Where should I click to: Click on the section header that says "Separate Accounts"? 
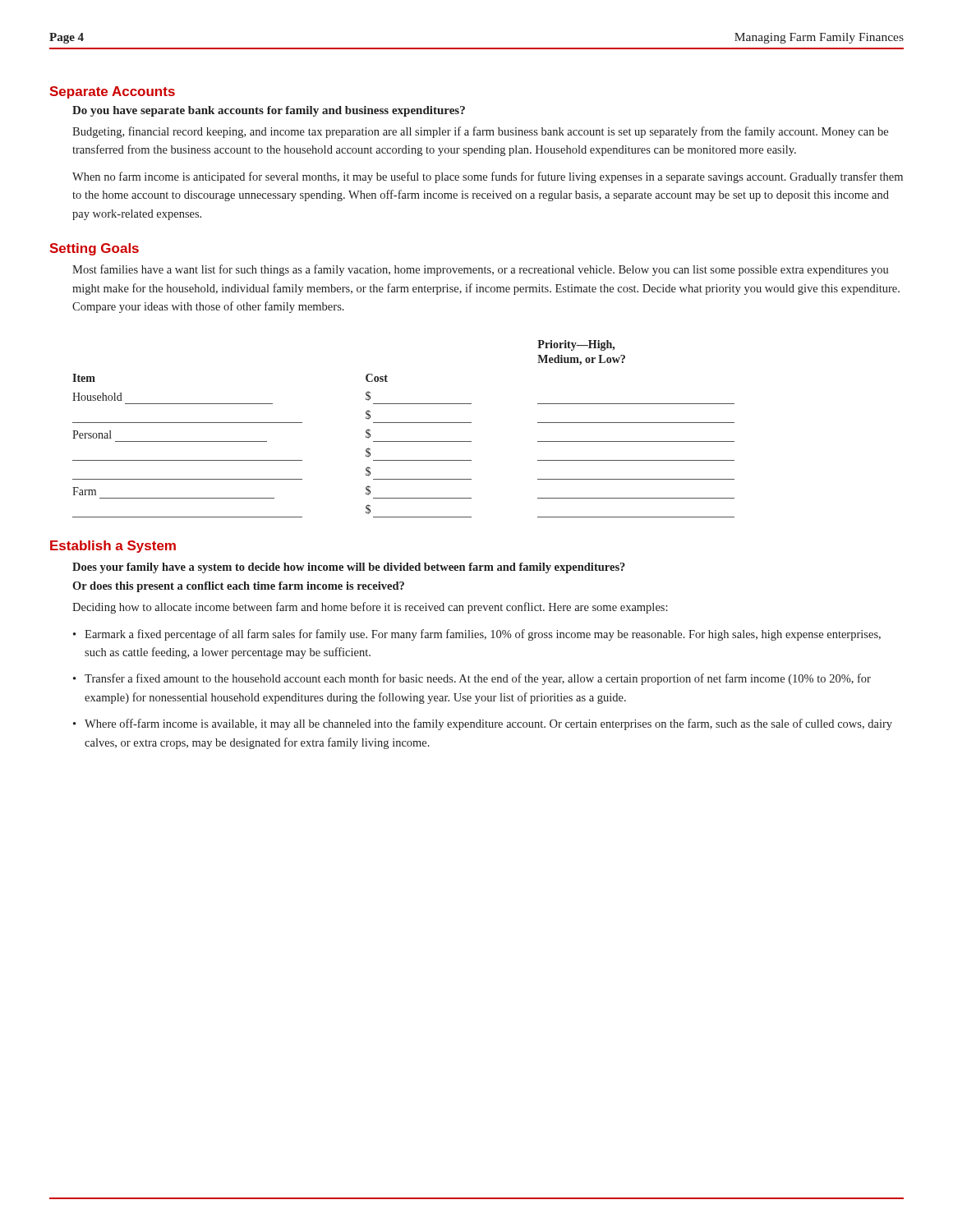tap(112, 92)
